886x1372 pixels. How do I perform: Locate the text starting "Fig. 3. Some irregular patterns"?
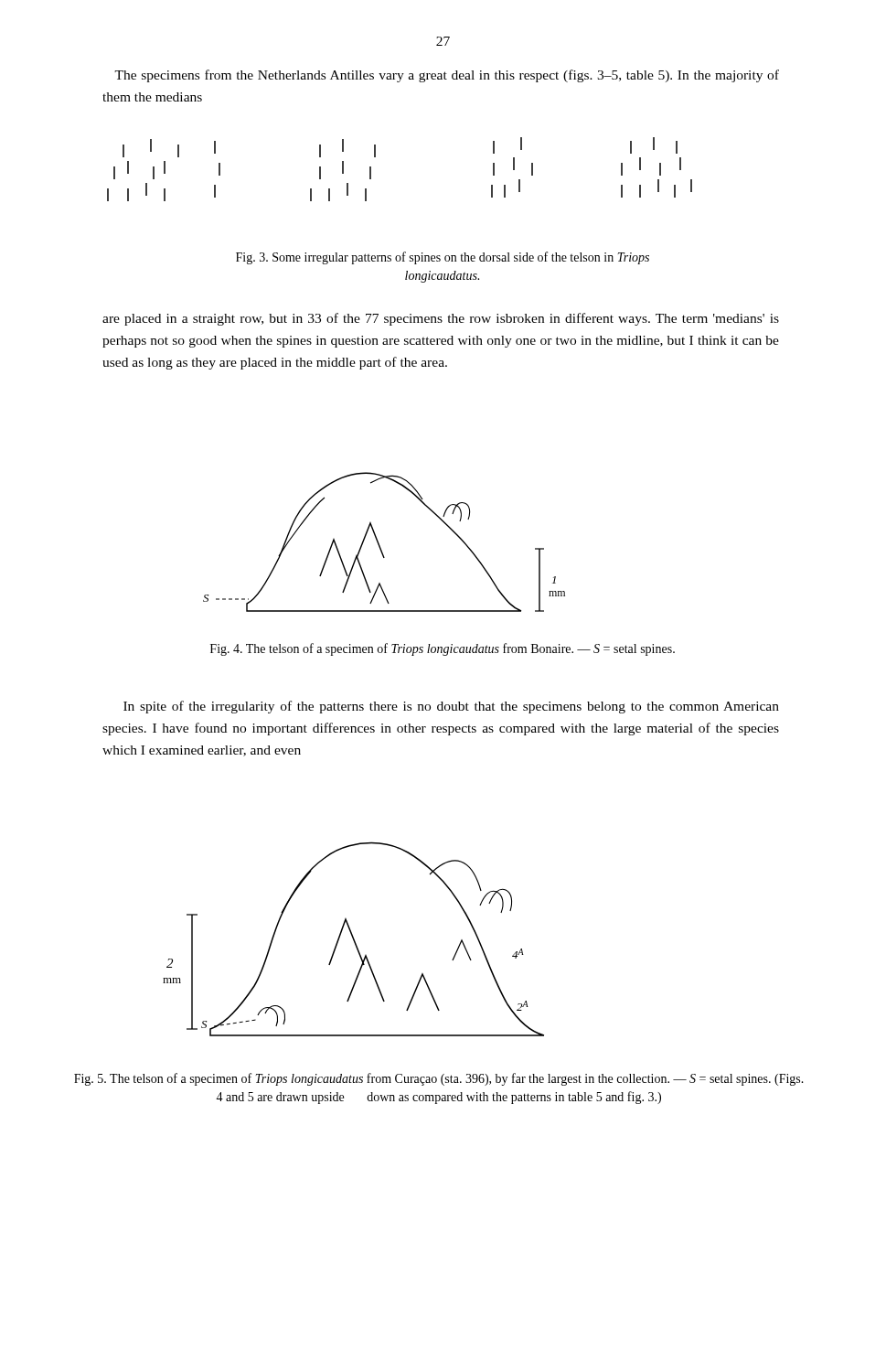point(443,267)
